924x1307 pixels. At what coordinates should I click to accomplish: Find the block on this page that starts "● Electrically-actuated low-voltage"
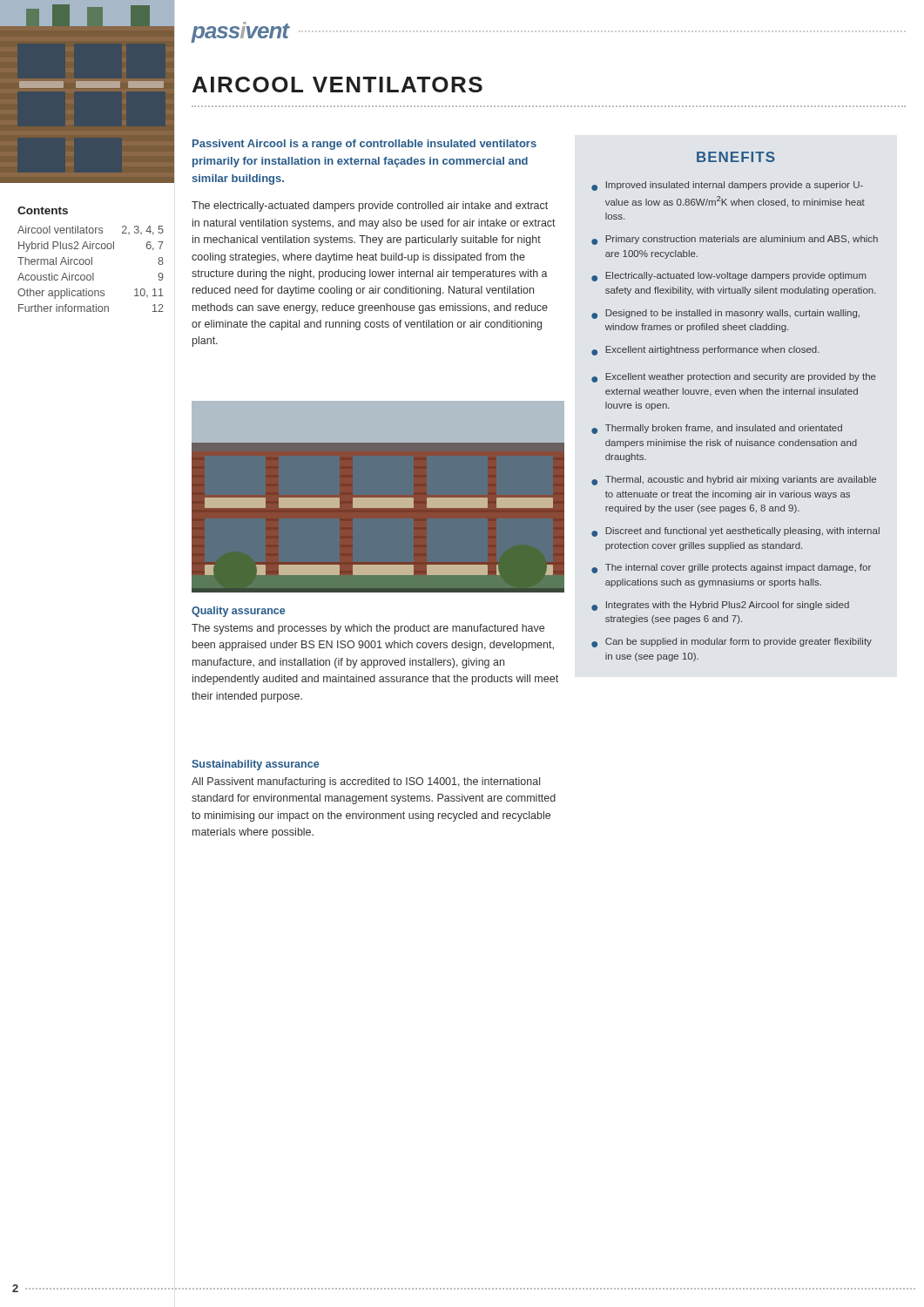736,283
